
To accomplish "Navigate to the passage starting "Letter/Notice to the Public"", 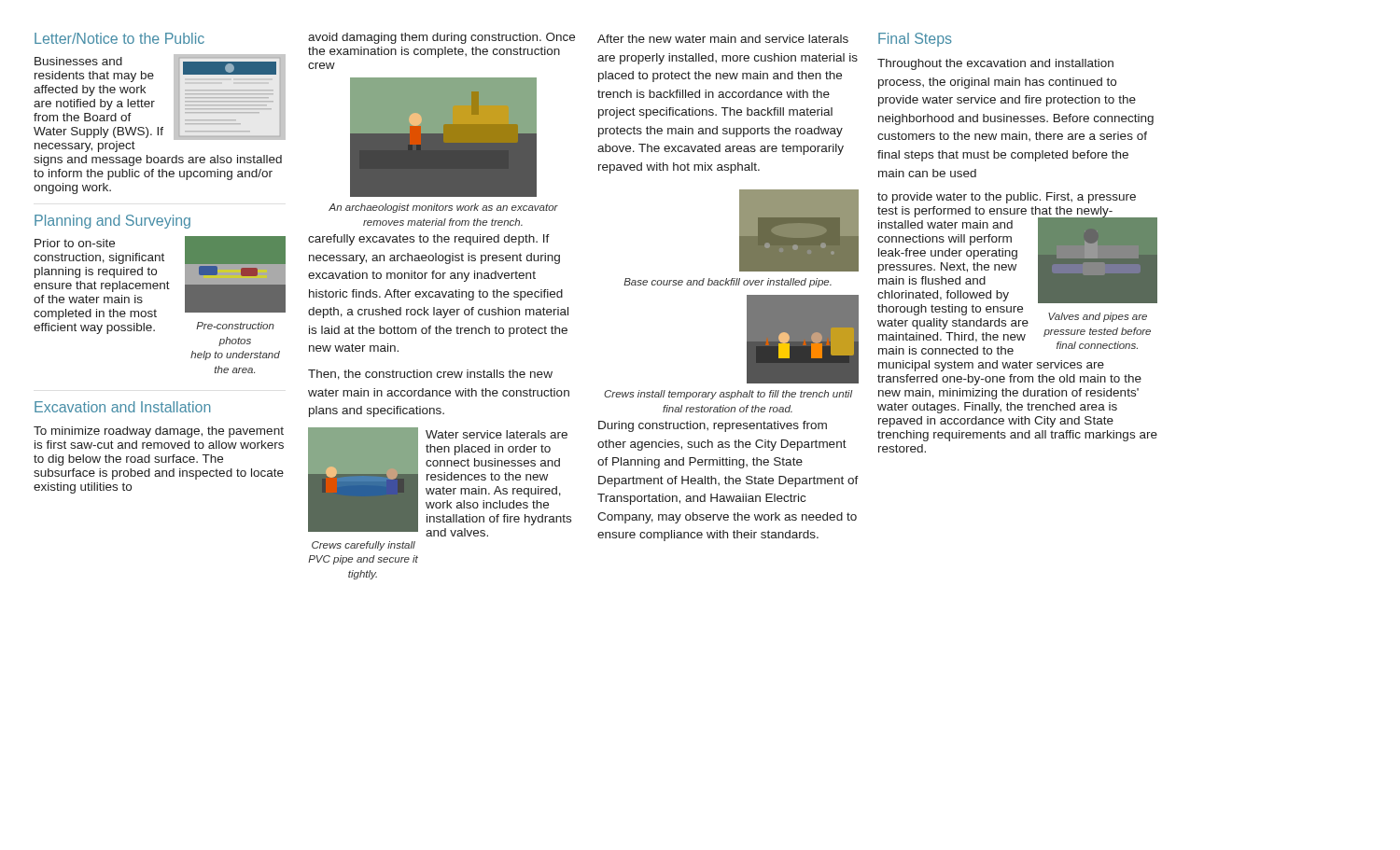I will pyautogui.click(x=160, y=39).
